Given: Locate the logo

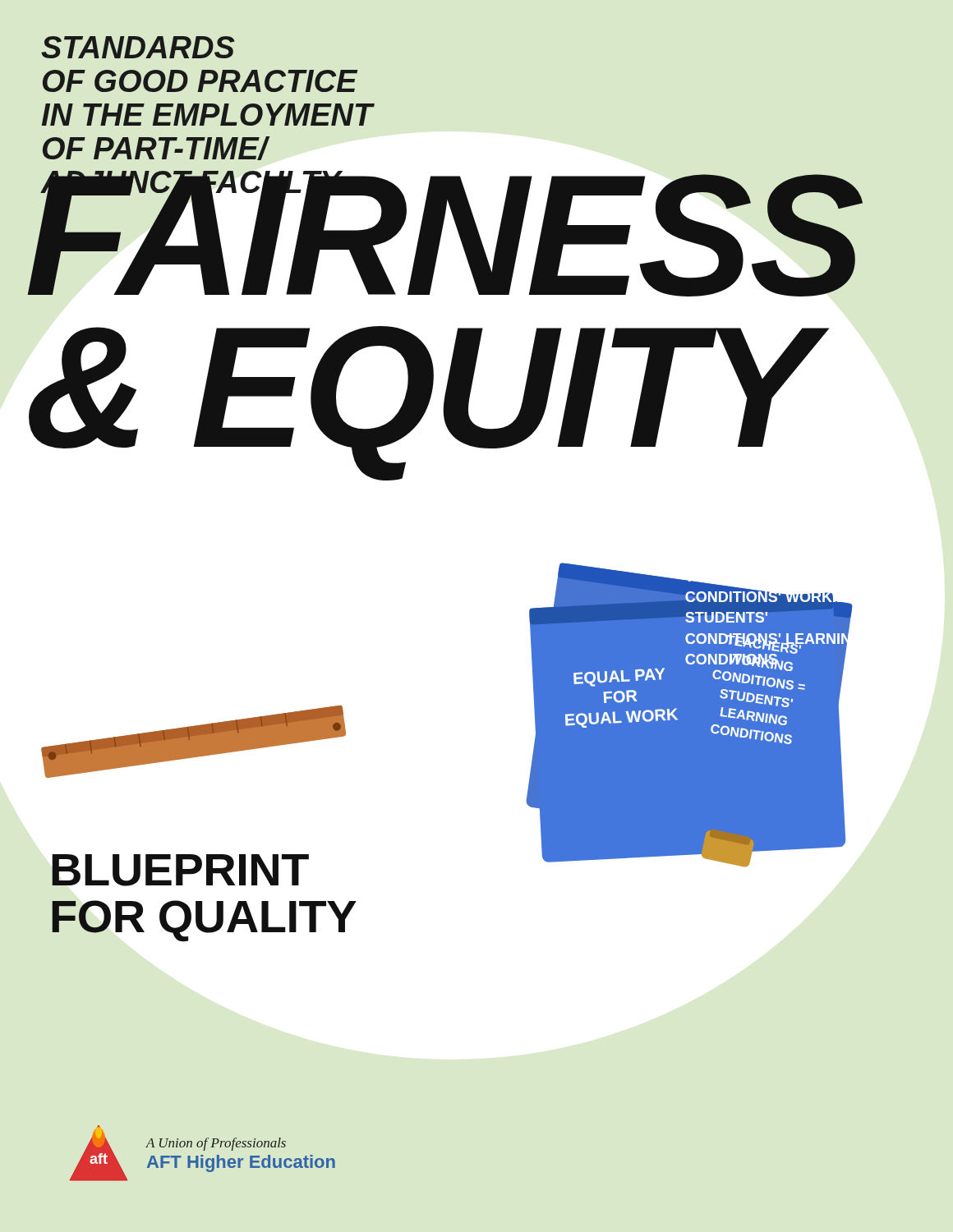Looking at the screenshot, I should point(99,1154).
